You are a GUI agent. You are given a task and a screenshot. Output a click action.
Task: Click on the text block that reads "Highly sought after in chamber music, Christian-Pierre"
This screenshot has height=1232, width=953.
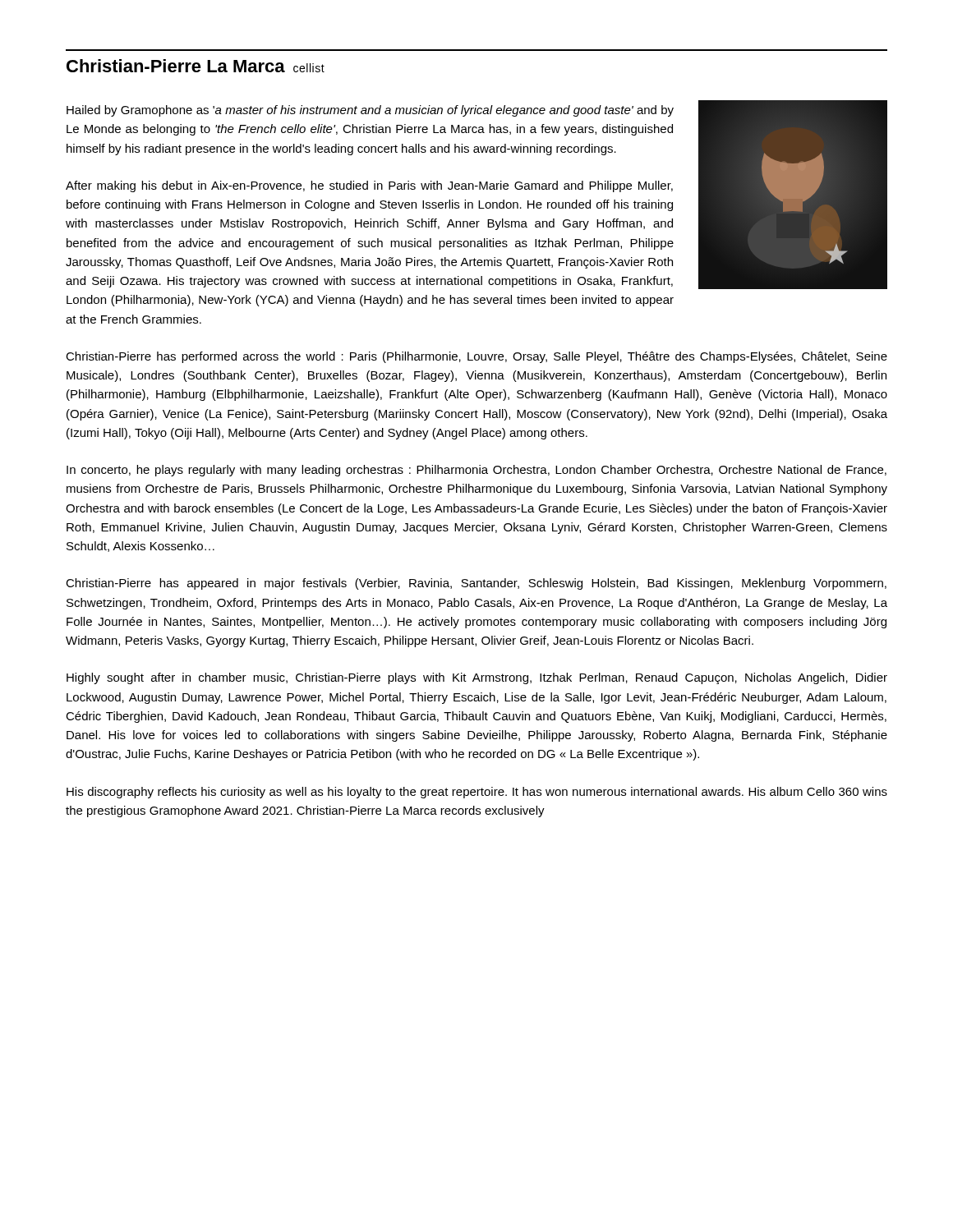[476, 716]
